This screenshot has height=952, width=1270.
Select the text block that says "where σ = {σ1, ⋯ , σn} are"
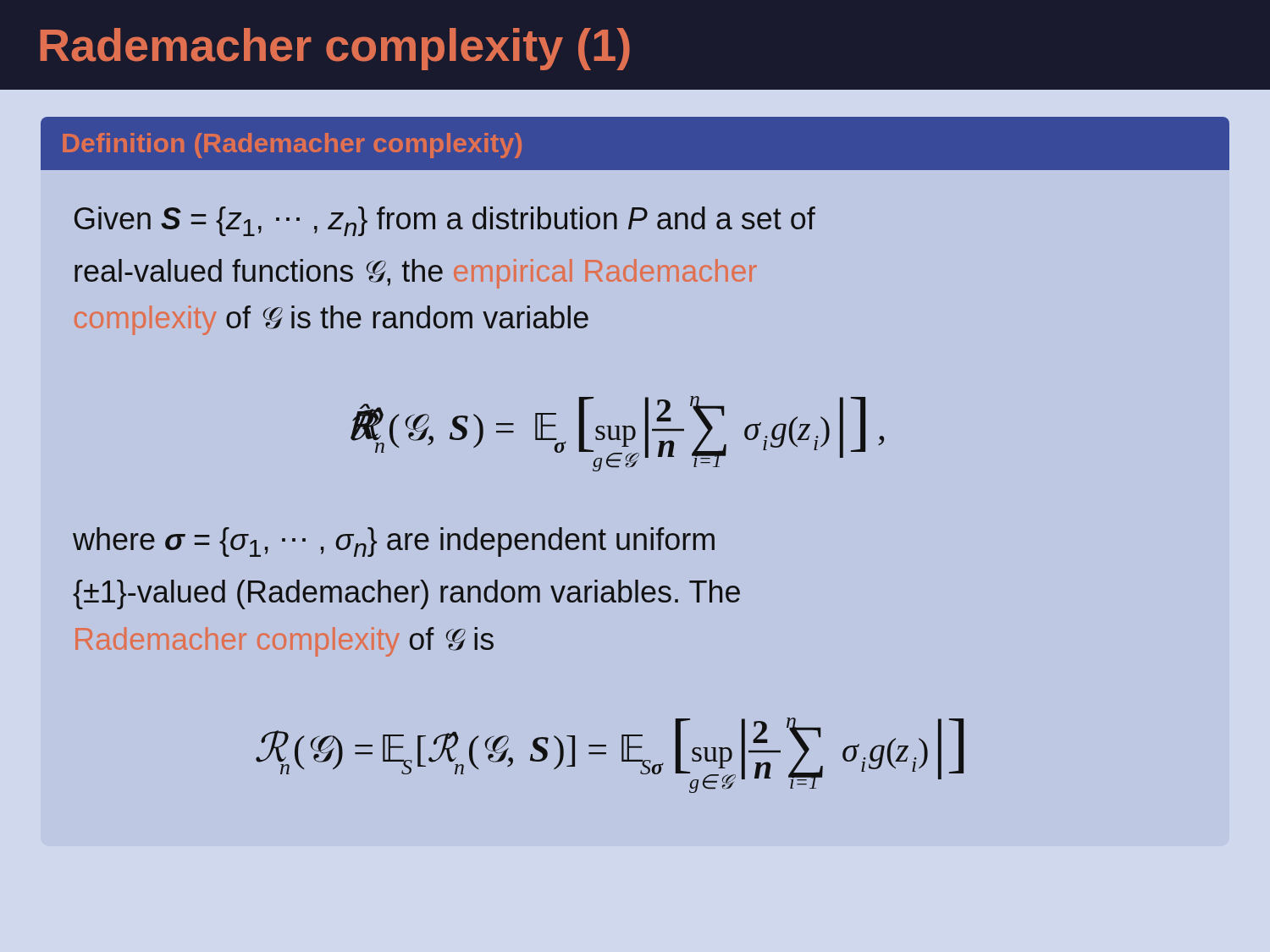[x=407, y=589]
